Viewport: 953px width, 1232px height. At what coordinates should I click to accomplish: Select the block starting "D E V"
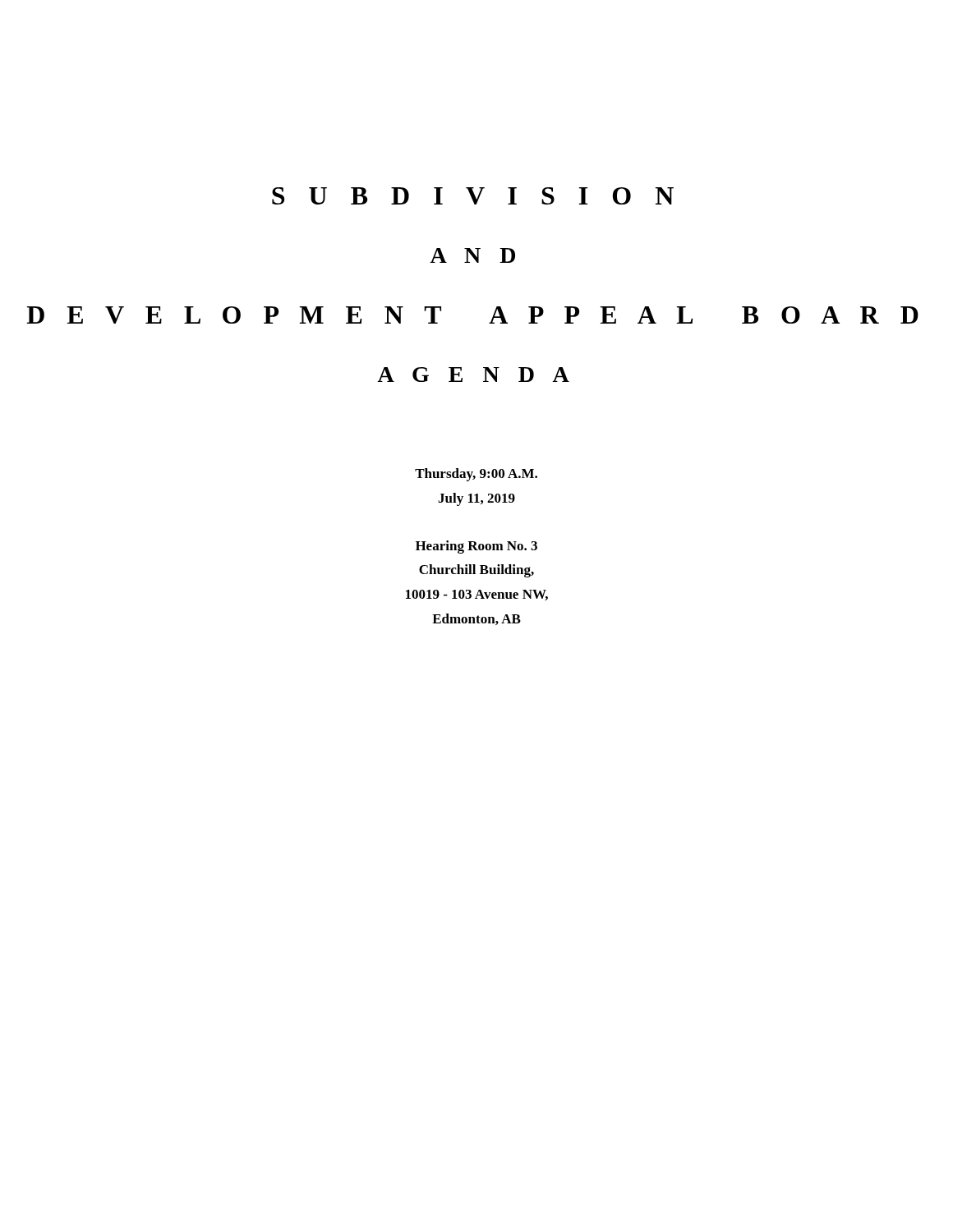coord(33,315)
